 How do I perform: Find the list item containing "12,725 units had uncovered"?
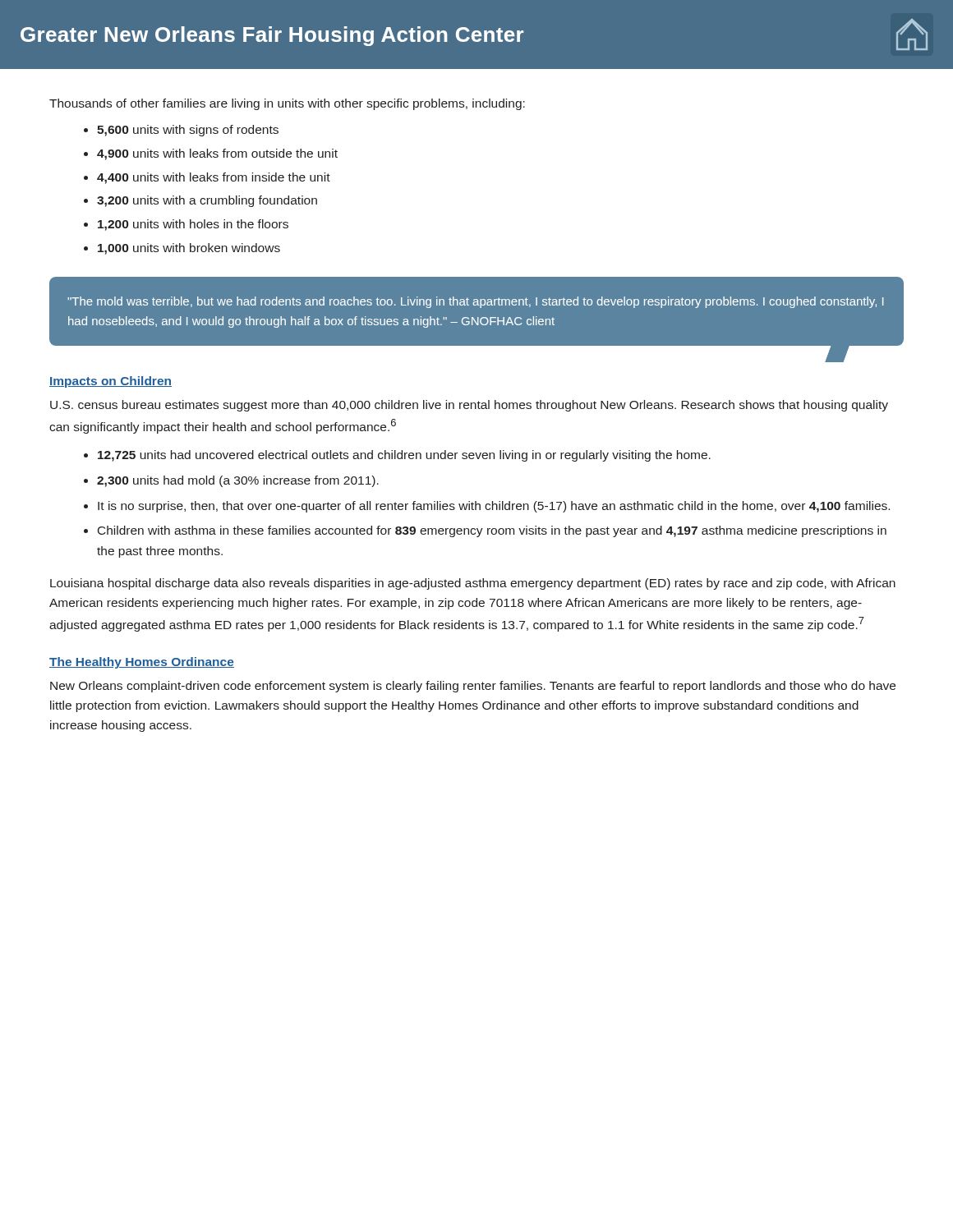[x=493, y=455]
